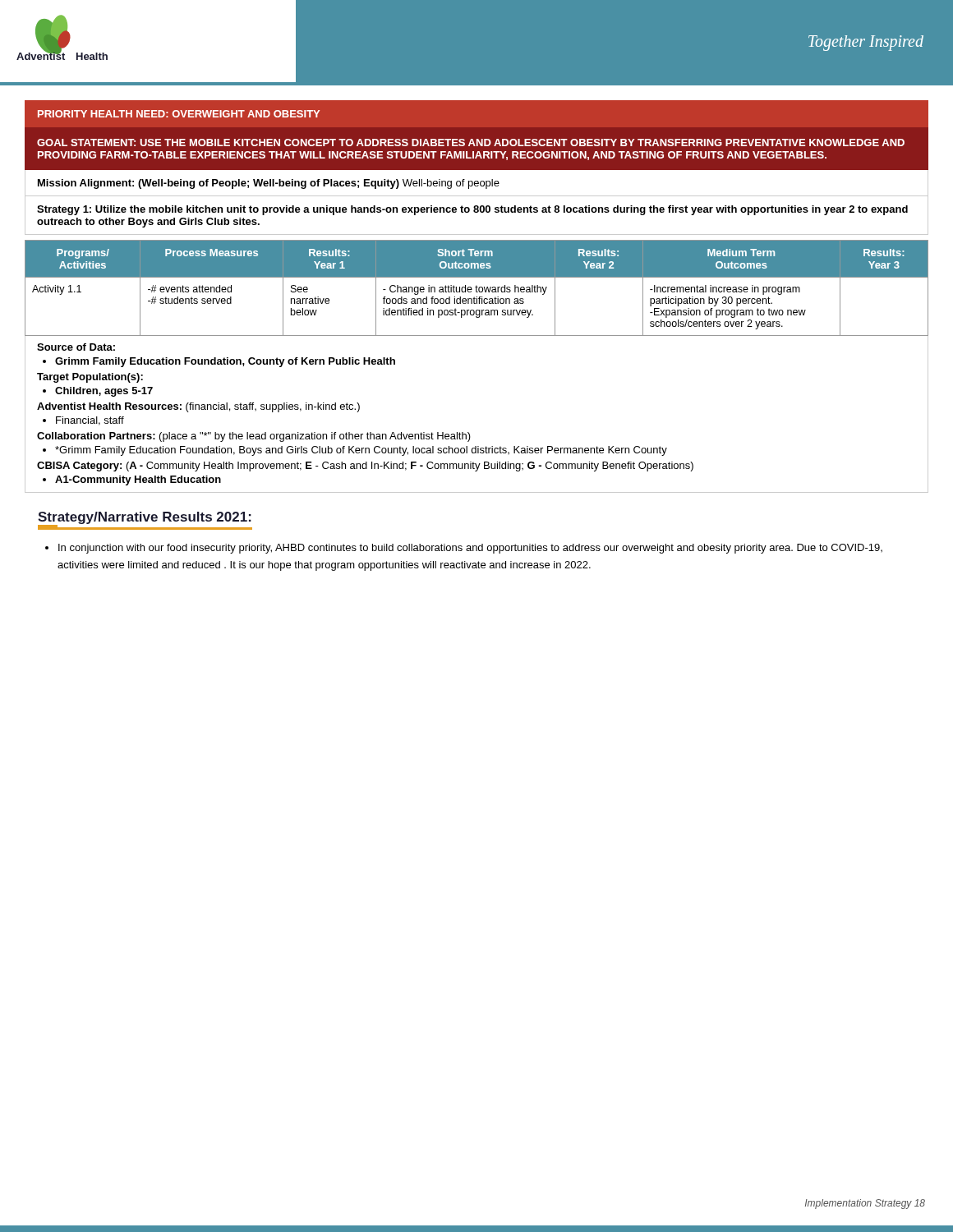Screen dimensions: 1232x953
Task: Point to "Strategy/Narrative Results 2021:"
Action: [x=145, y=519]
